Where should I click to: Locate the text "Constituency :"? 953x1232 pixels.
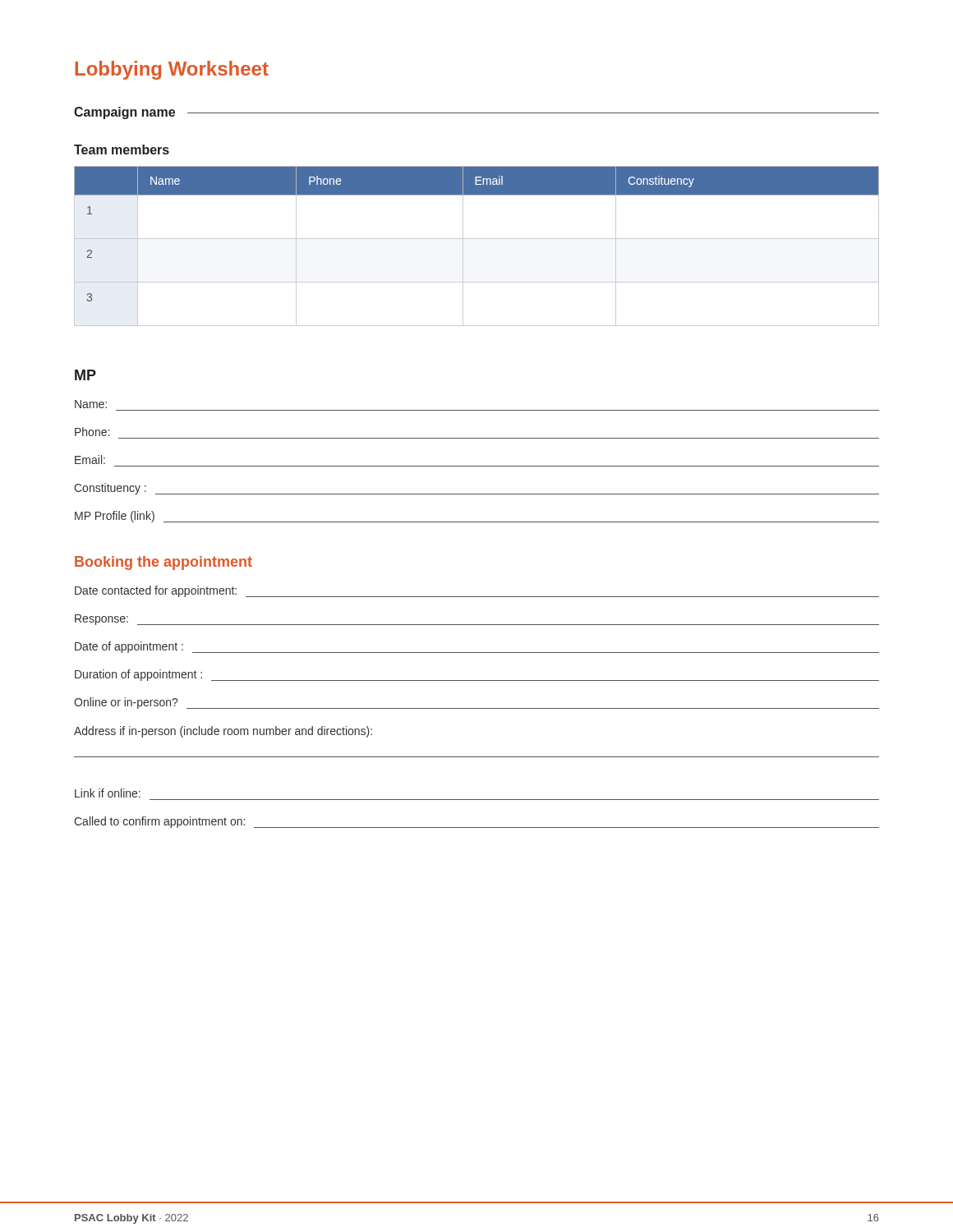point(476,488)
